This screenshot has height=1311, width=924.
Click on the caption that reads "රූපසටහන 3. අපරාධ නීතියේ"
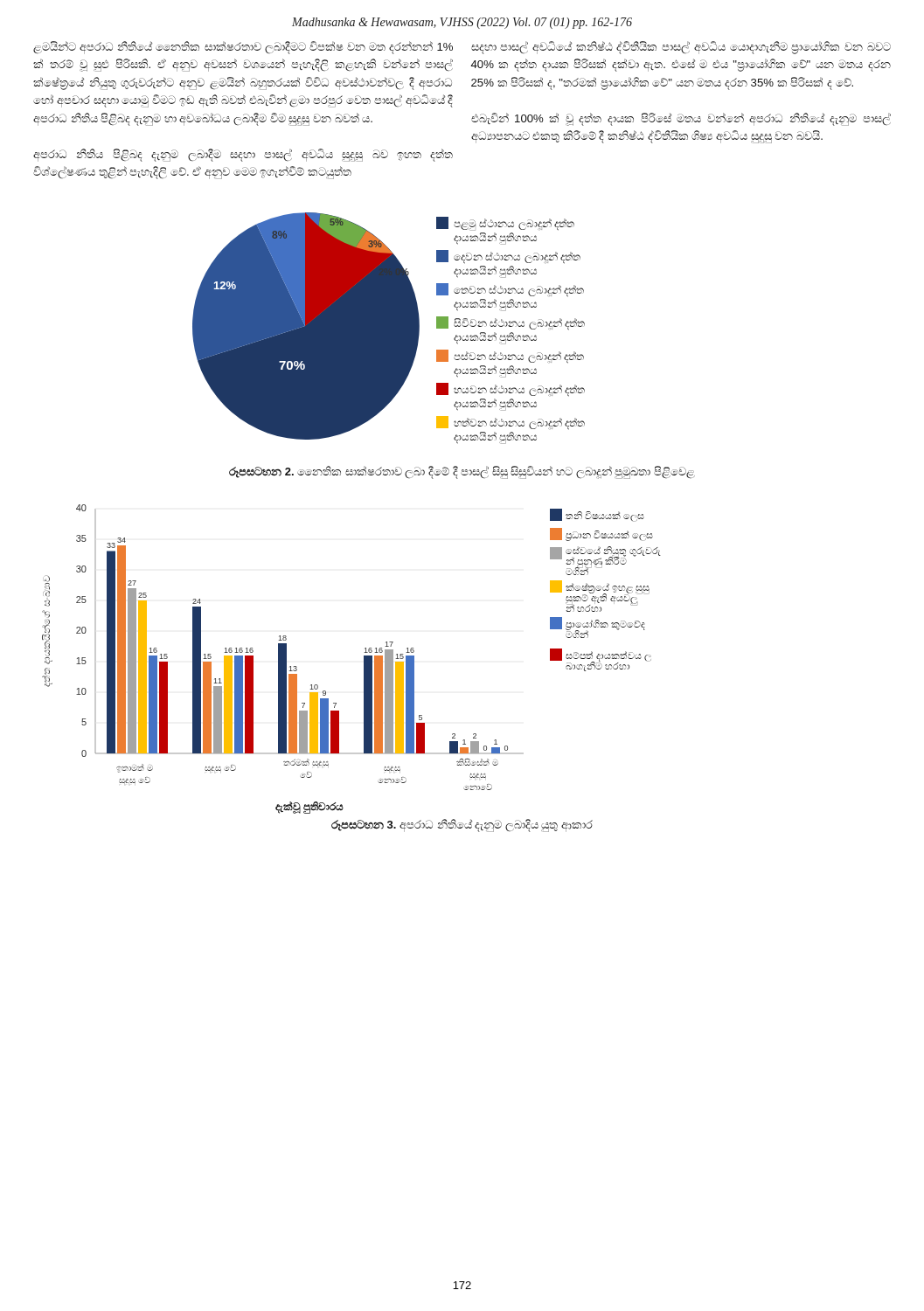462,824
